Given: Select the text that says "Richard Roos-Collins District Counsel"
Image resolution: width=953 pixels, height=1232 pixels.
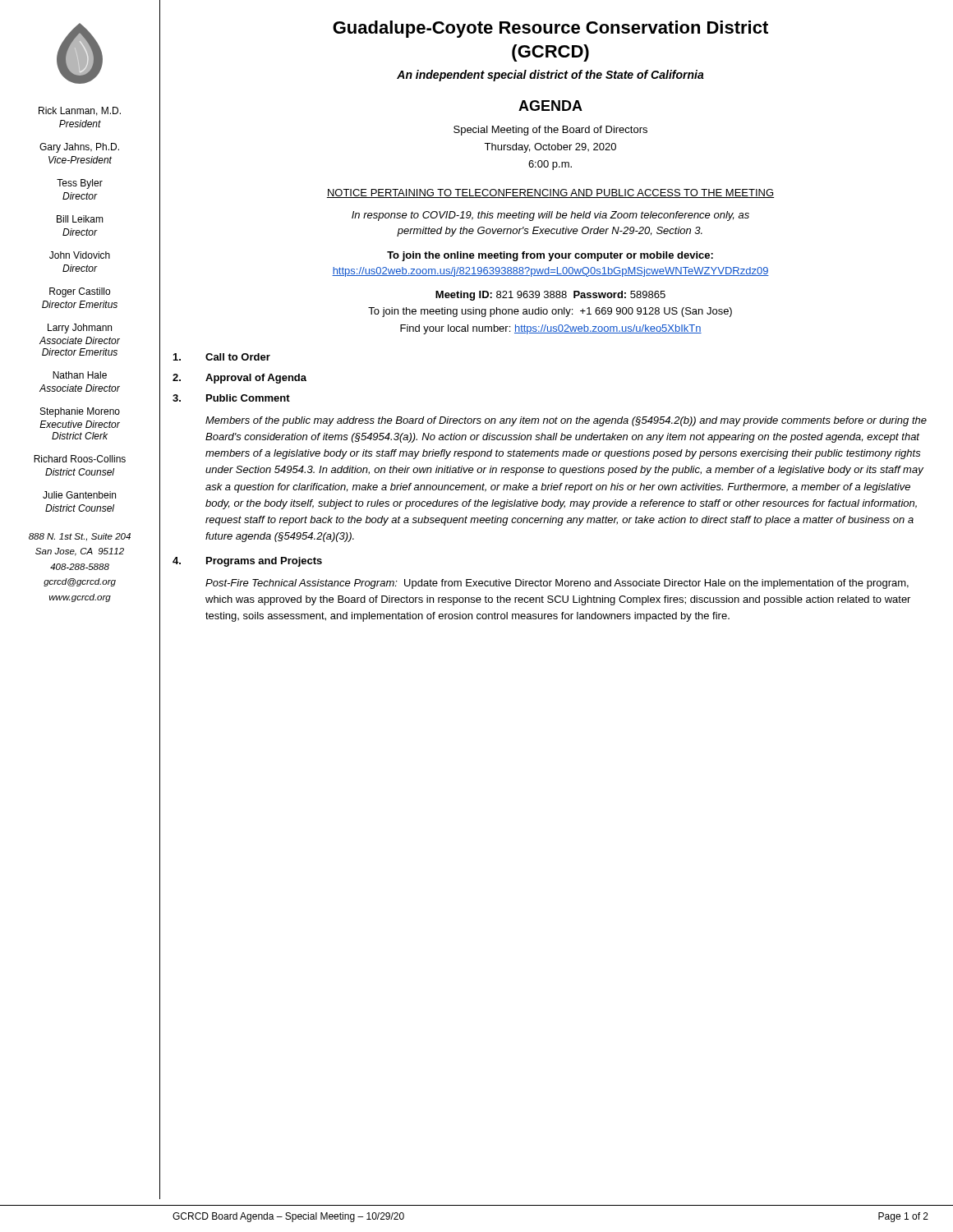Looking at the screenshot, I should [x=80, y=466].
